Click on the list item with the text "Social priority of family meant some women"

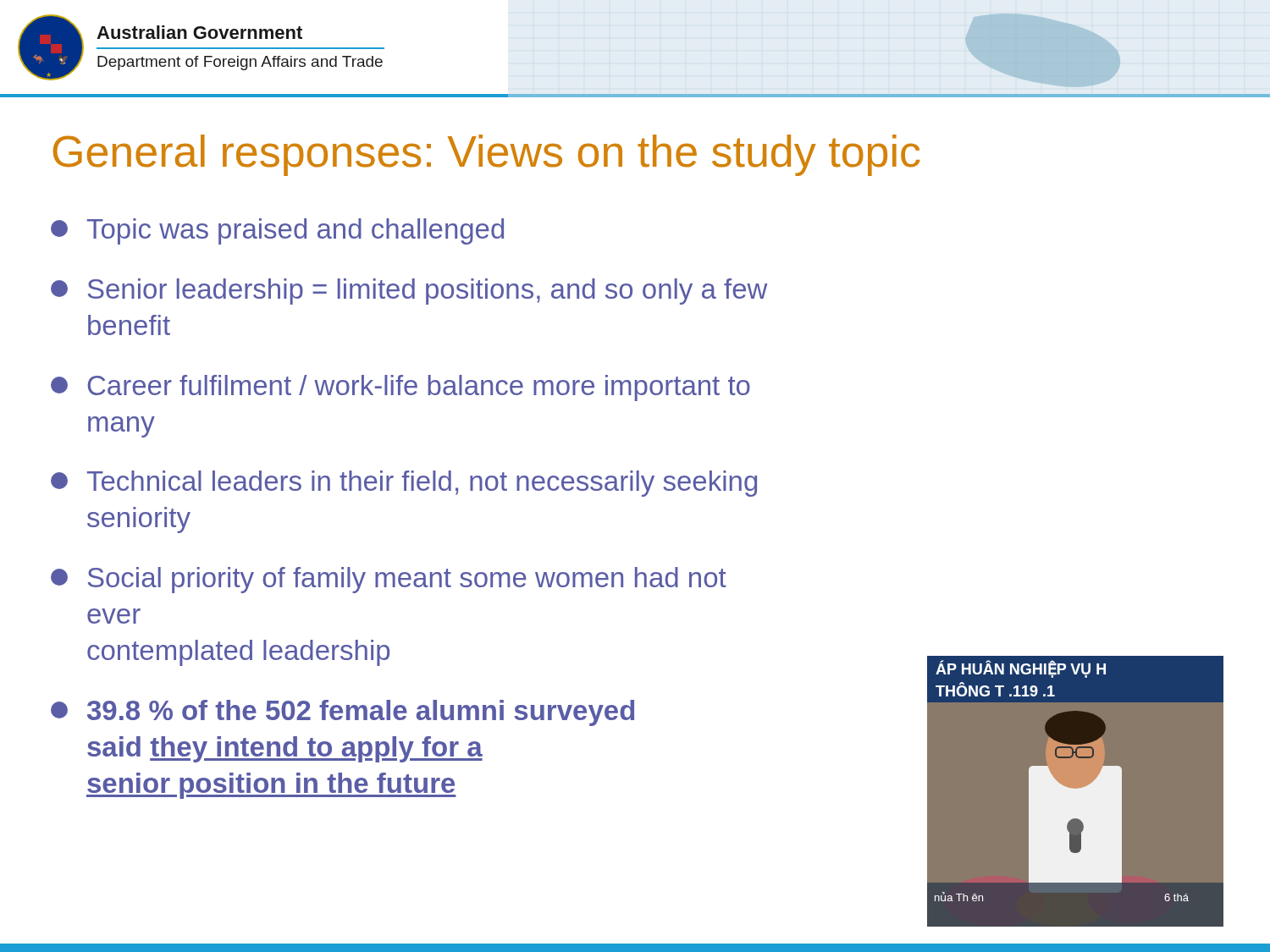tap(389, 580)
